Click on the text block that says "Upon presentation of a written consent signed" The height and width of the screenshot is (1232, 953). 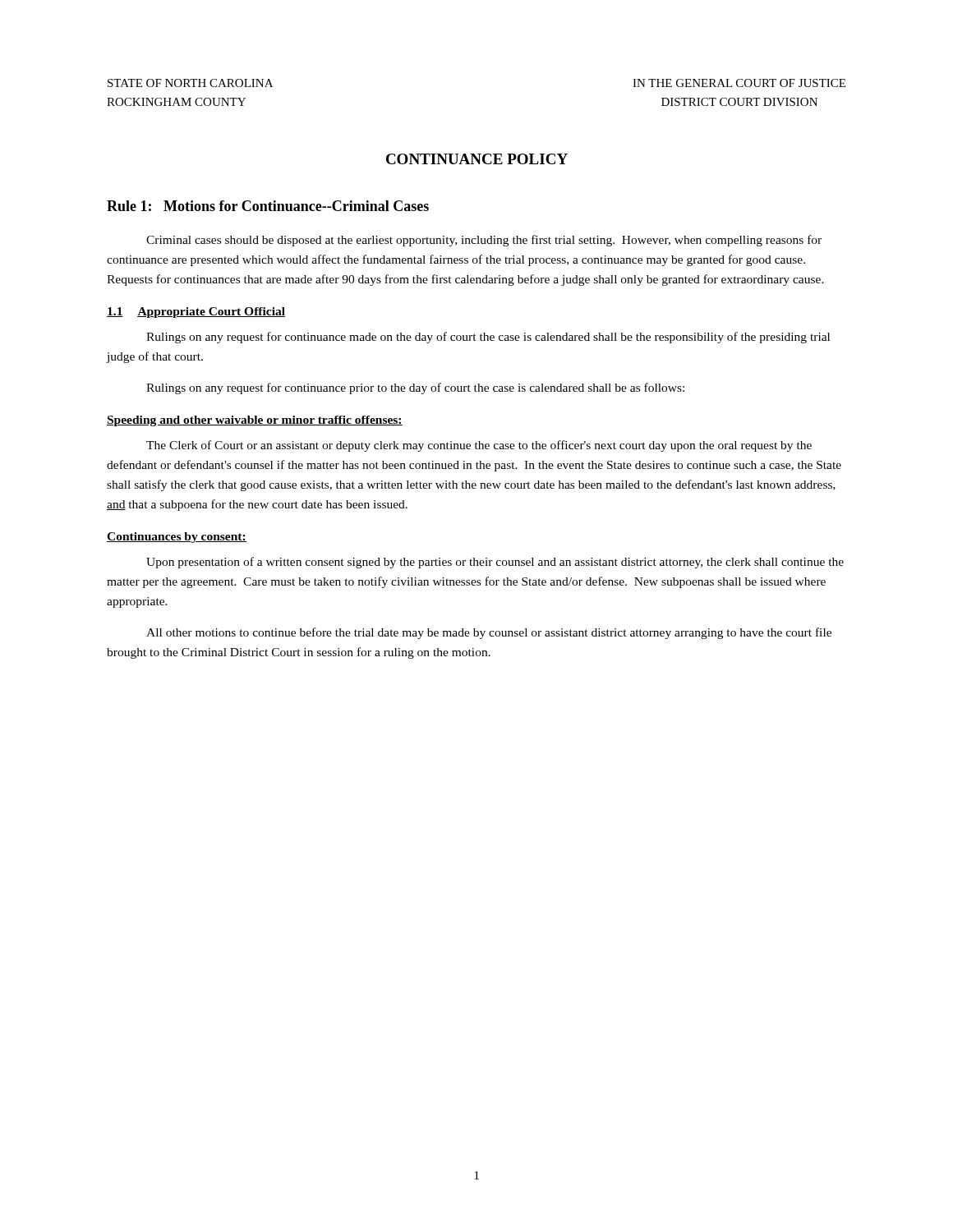475,581
